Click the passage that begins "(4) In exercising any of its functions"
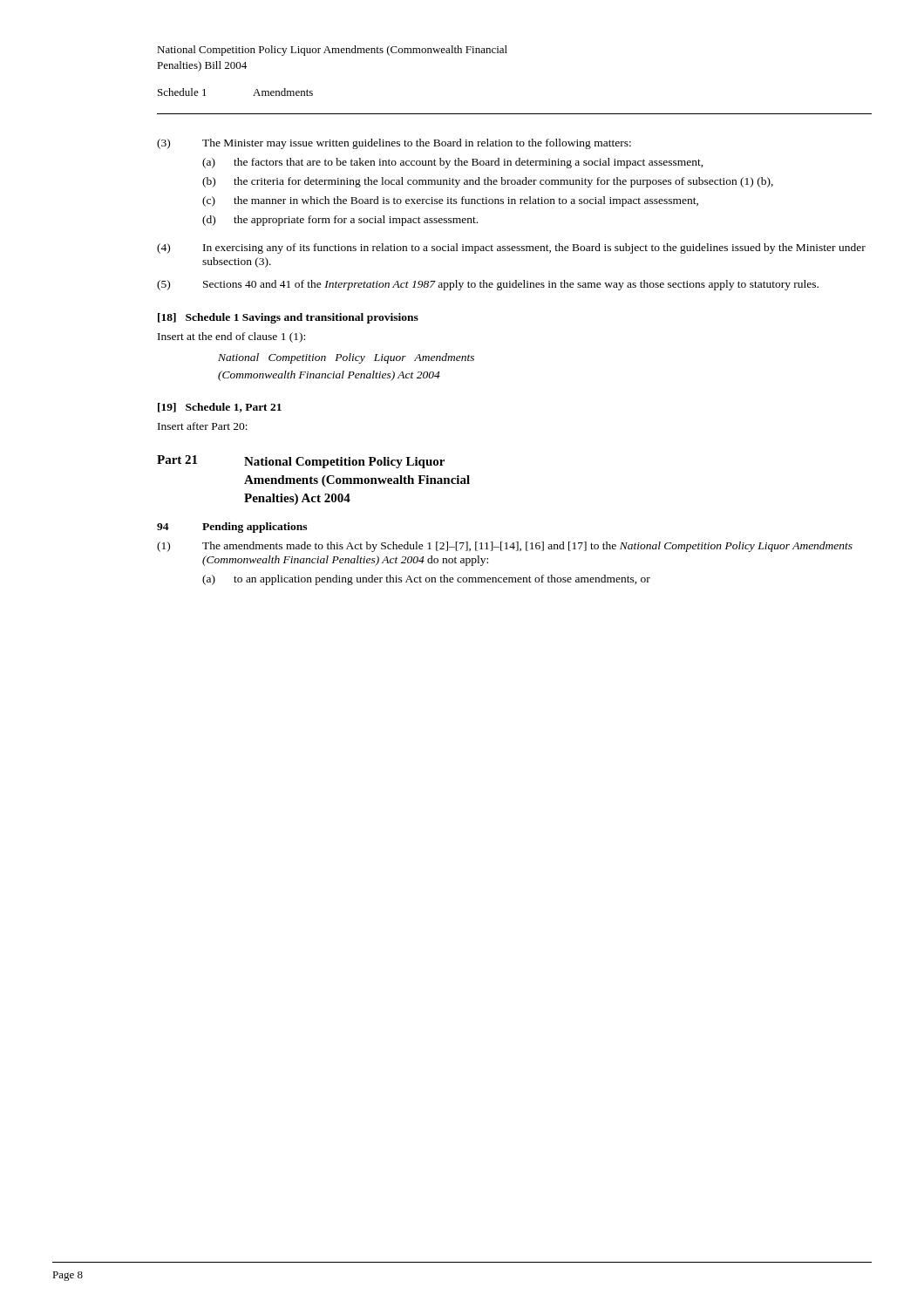This screenshot has height=1308, width=924. [x=514, y=255]
